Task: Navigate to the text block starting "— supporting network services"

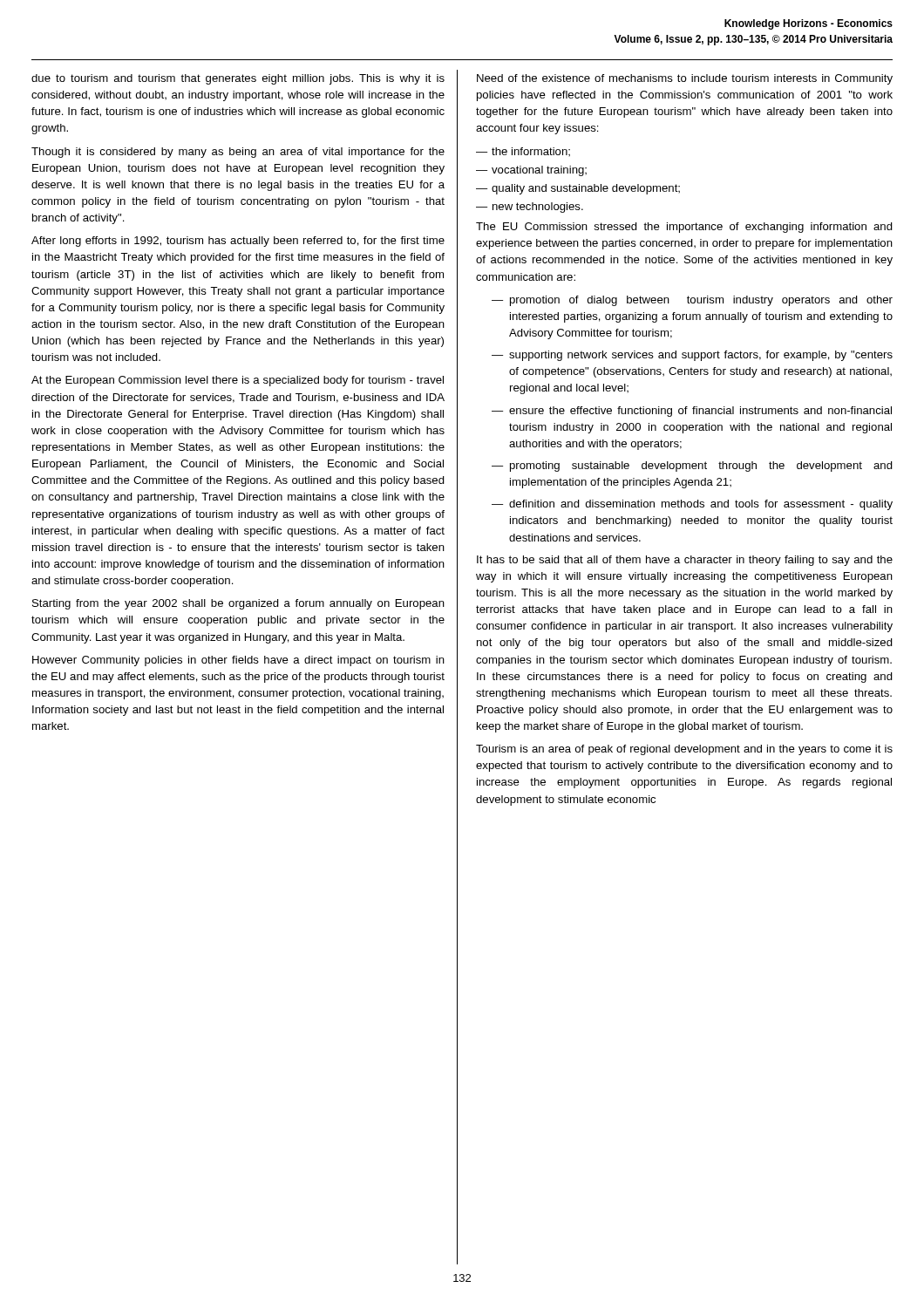Action: tap(692, 371)
